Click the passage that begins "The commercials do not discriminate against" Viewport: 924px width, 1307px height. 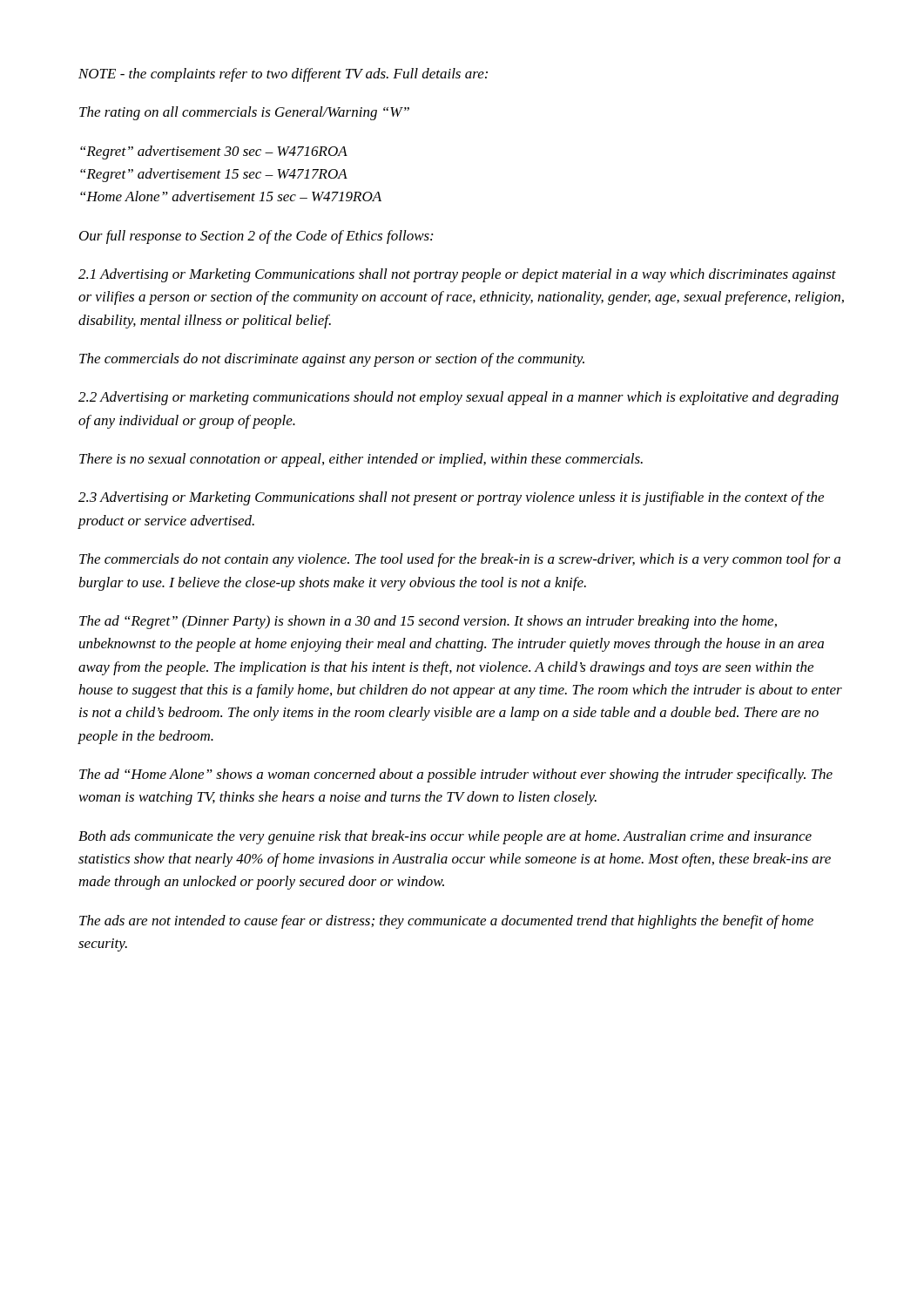332,359
